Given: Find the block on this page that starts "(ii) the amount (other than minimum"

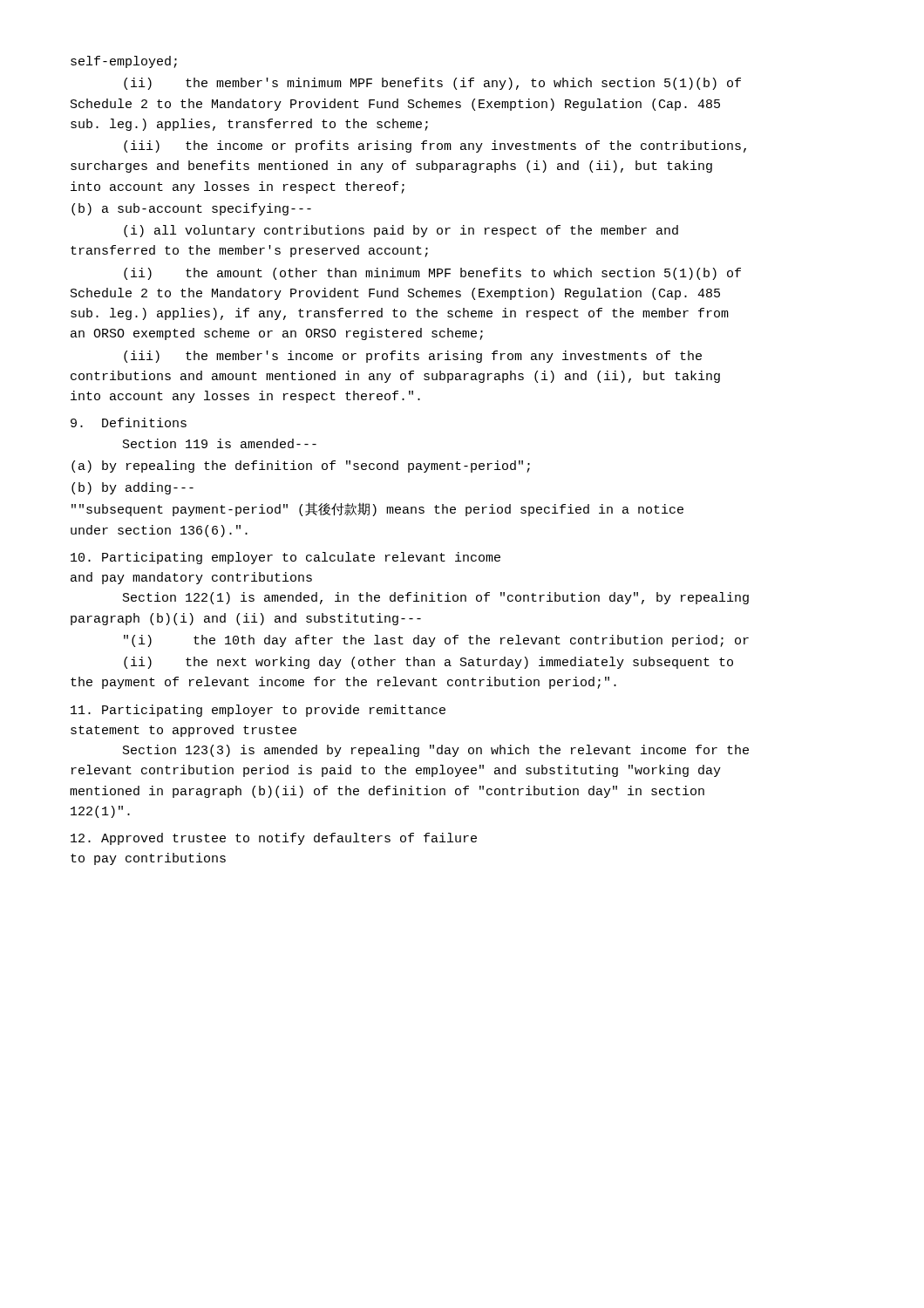Looking at the screenshot, I should coord(462,304).
